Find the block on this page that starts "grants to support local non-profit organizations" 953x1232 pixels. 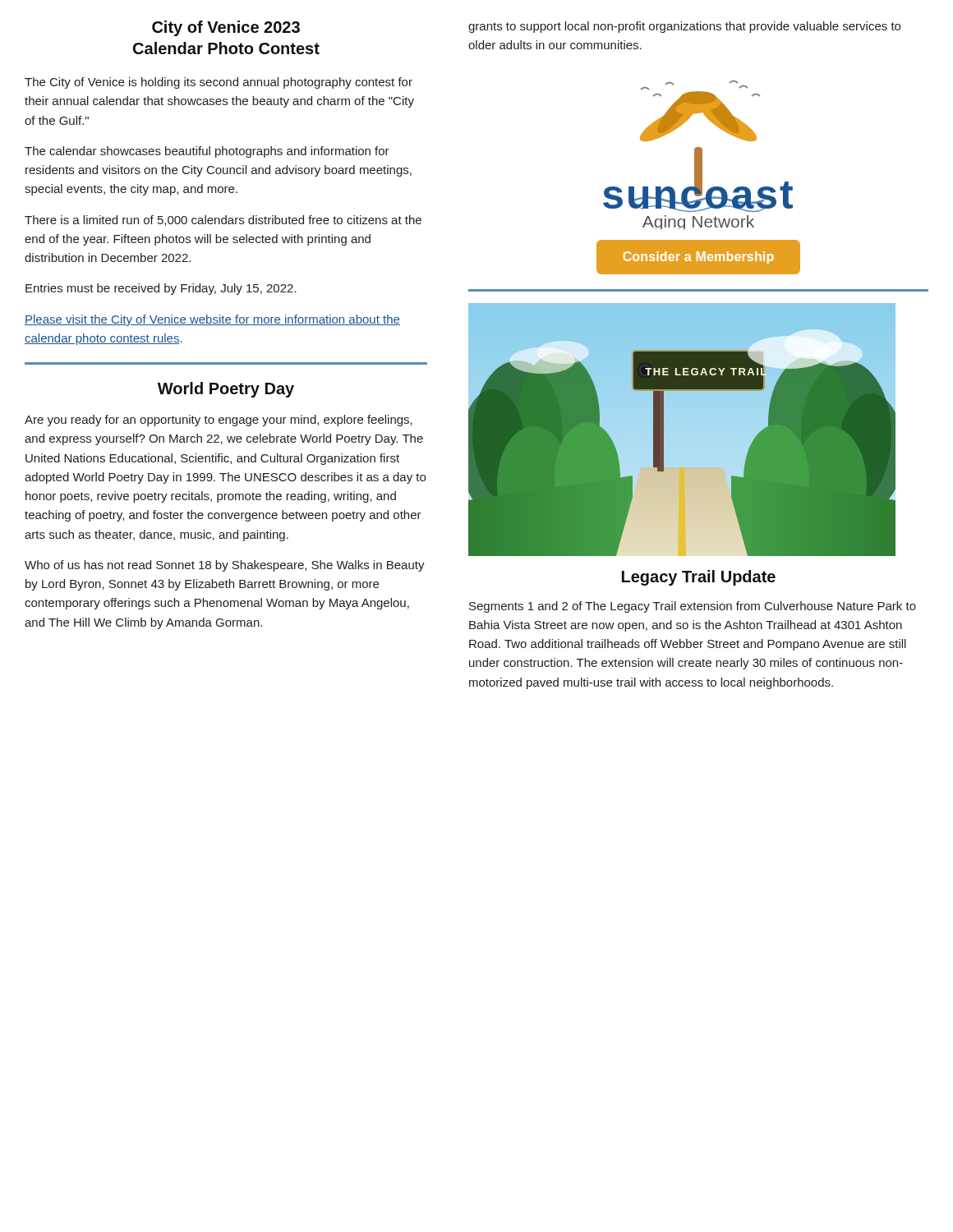click(x=685, y=35)
